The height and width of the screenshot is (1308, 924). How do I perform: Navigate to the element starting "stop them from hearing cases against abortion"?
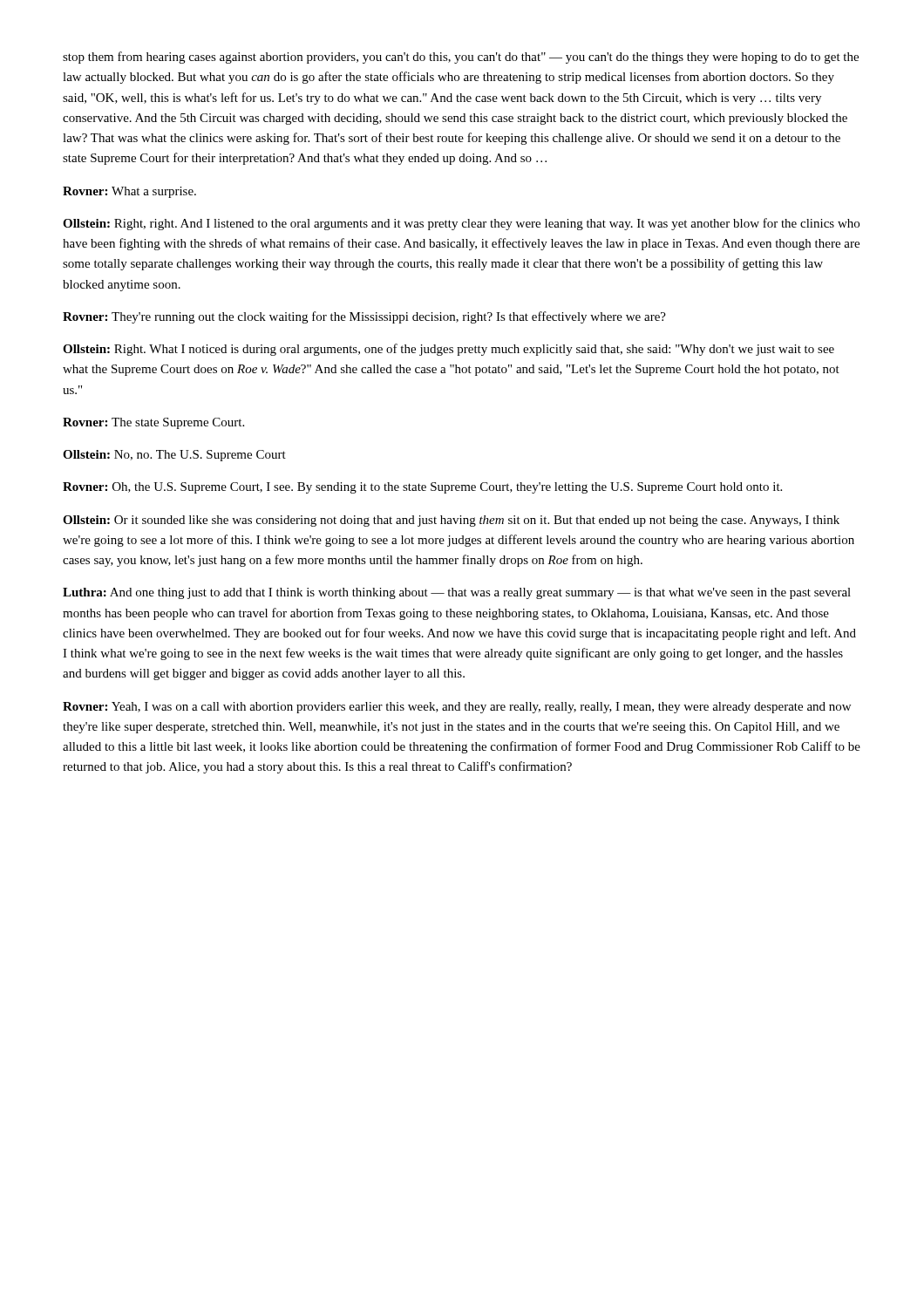coord(461,107)
